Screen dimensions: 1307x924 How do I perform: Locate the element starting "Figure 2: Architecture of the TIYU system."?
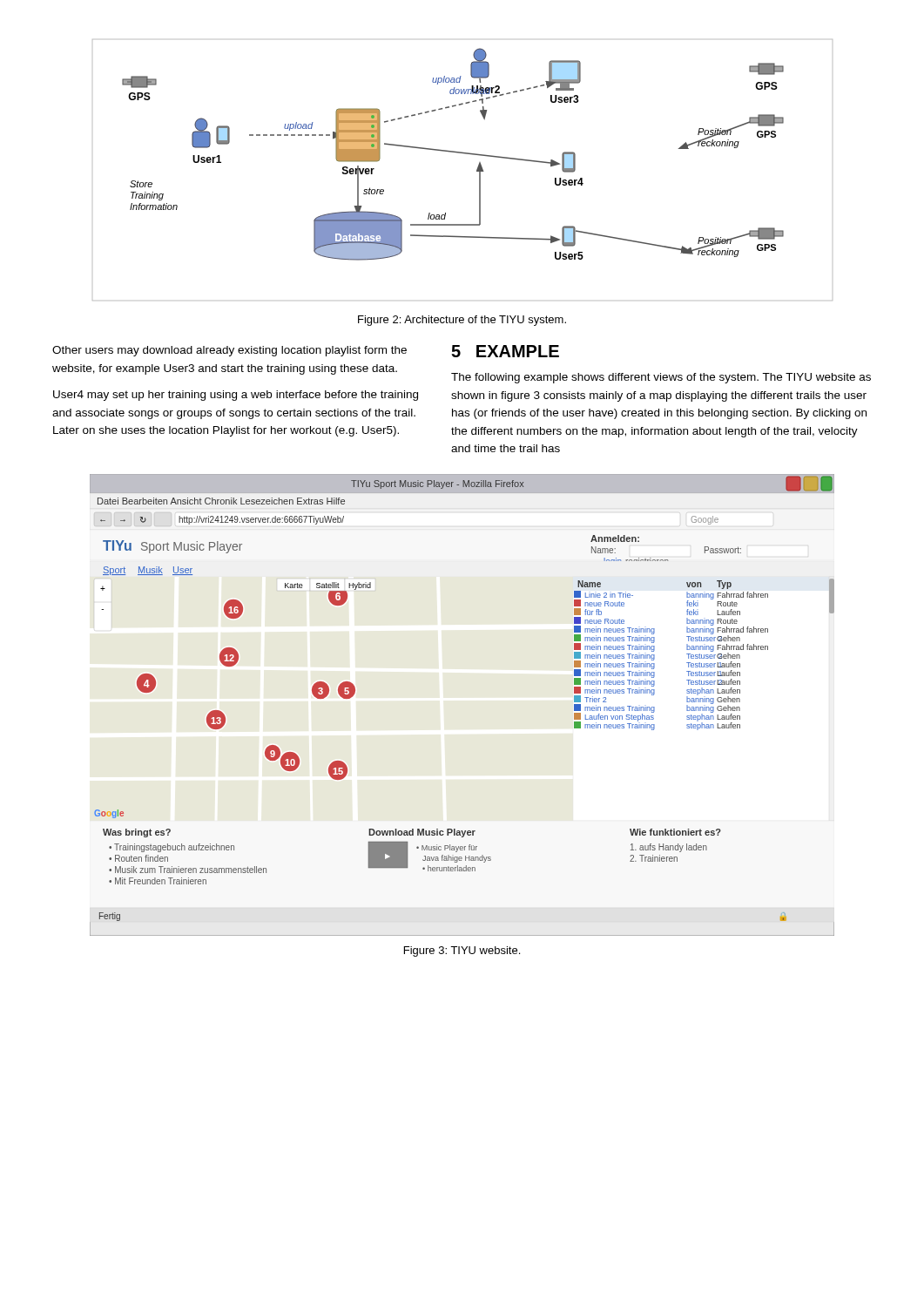tap(462, 319)
